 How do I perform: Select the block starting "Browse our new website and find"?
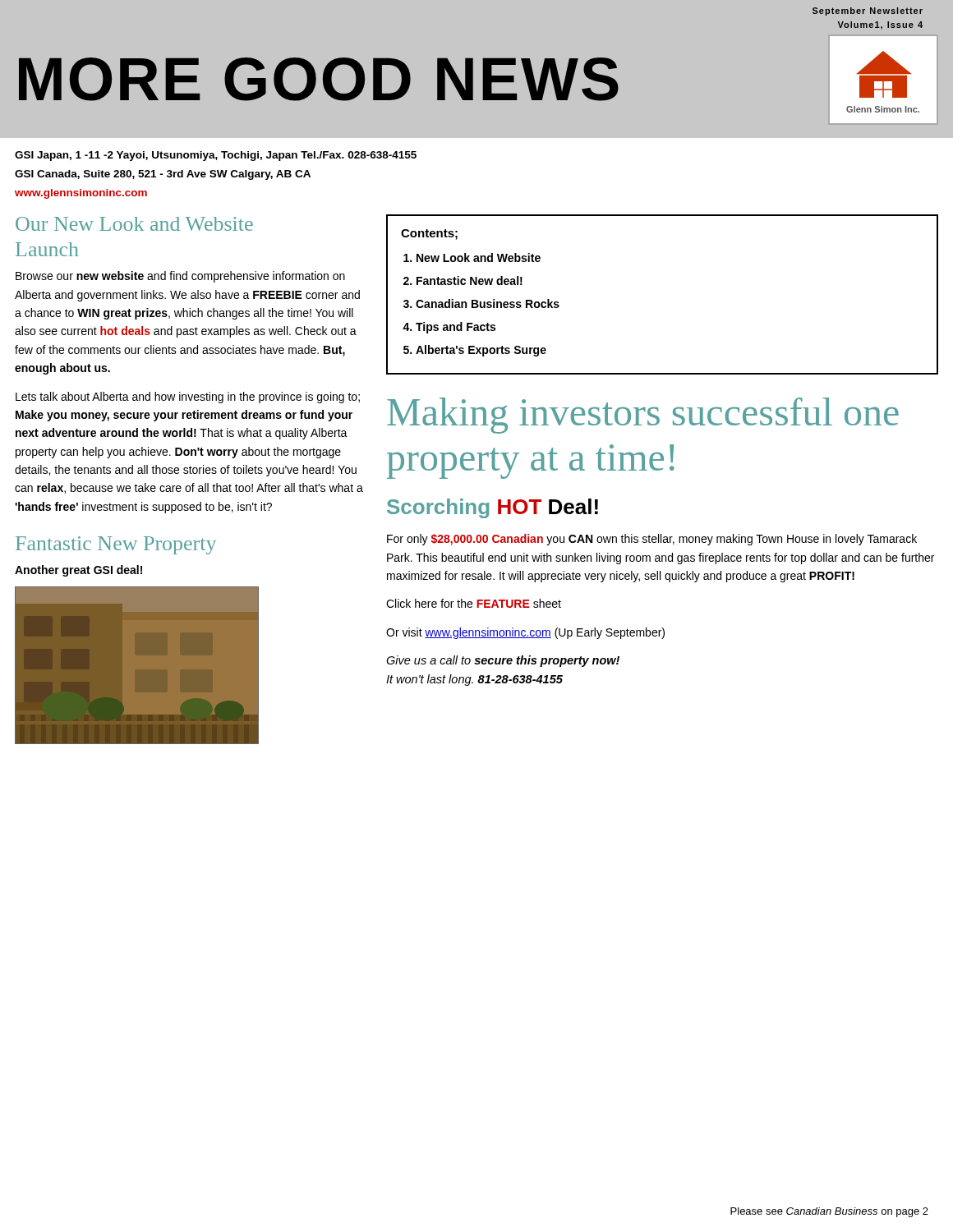pyautogui.click(x=188, y=322)
